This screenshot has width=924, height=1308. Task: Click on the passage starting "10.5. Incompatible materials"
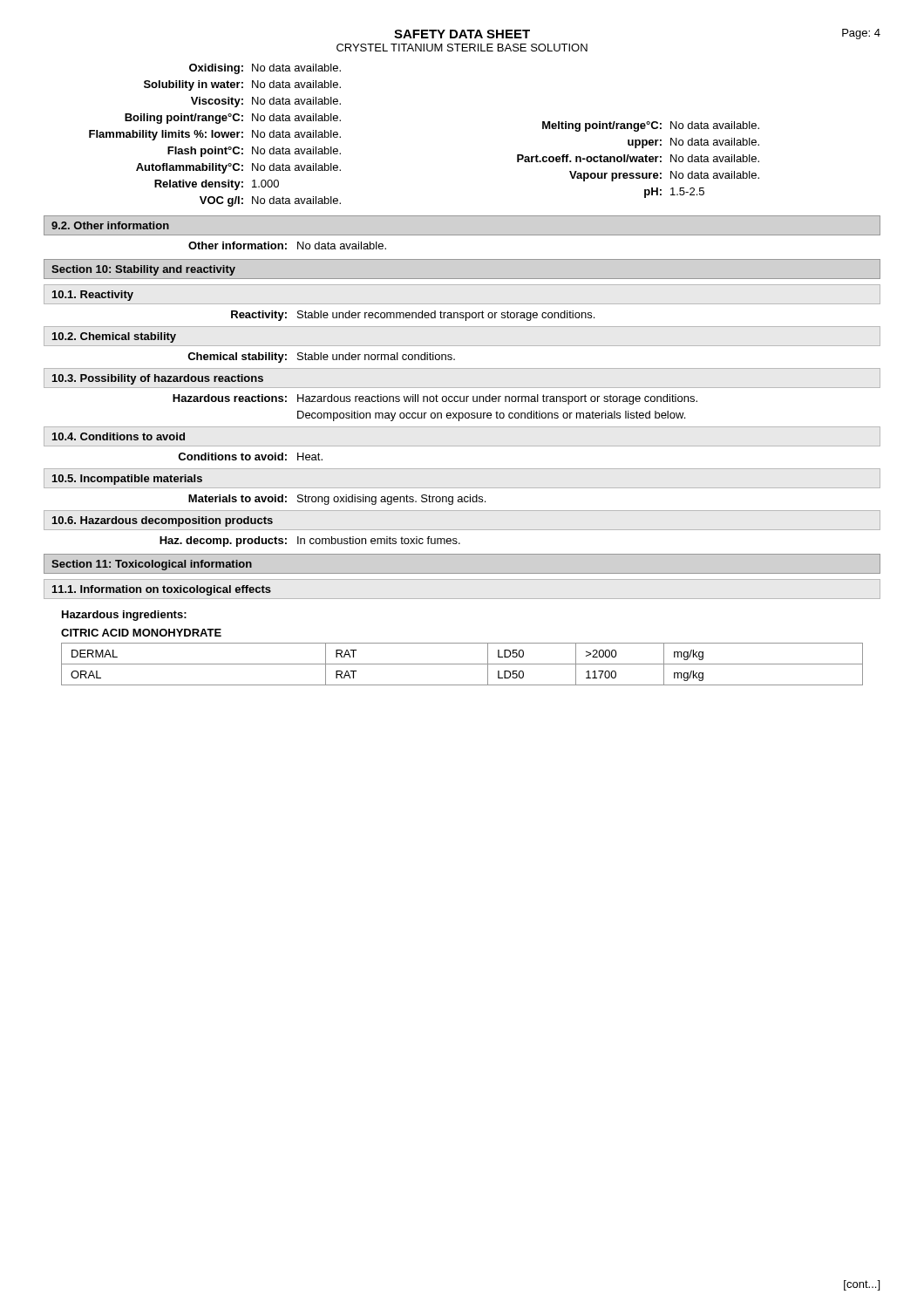pyautogui.click(x=127, y=478)
